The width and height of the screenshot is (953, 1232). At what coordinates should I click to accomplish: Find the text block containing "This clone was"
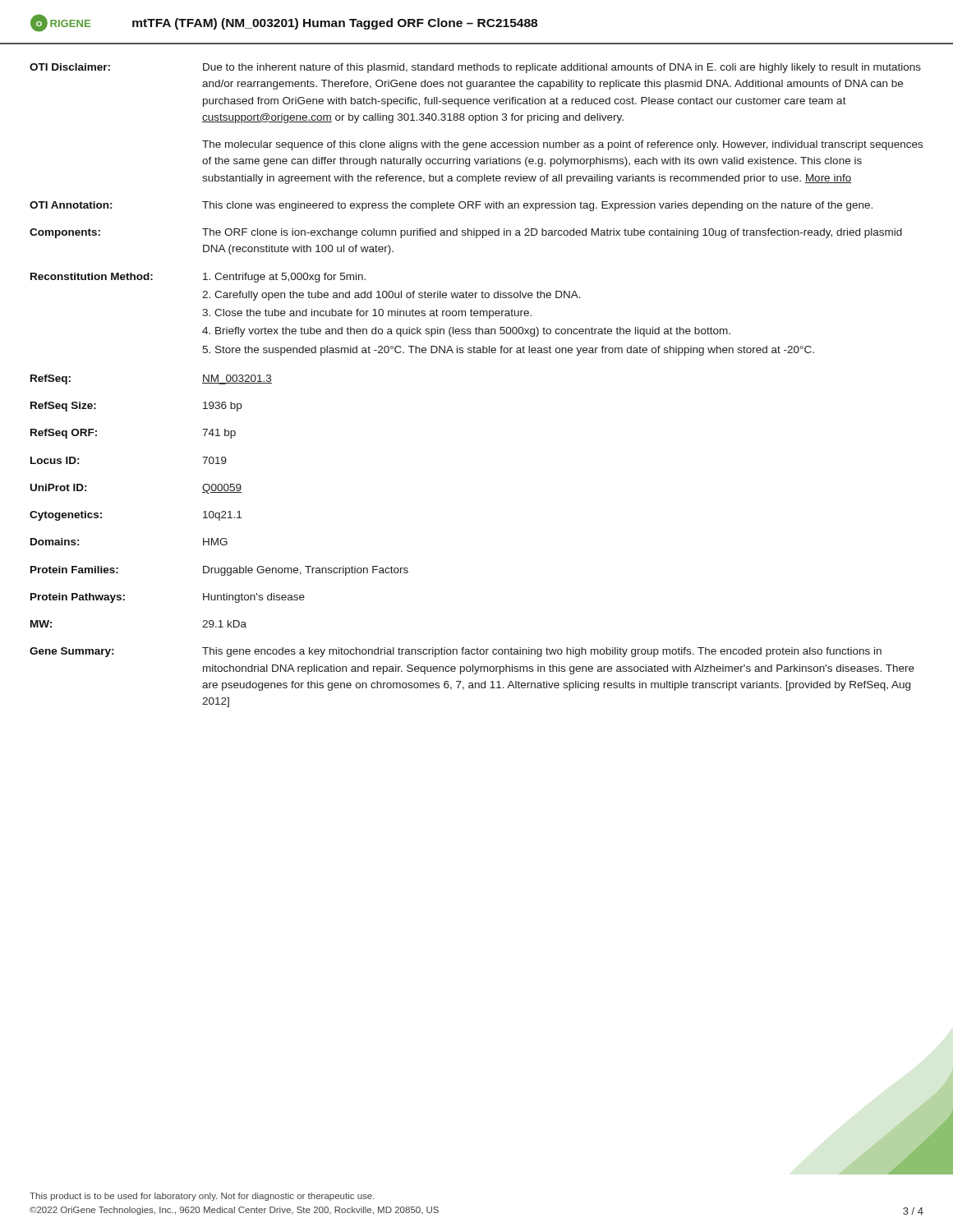(x=538, y=205)
